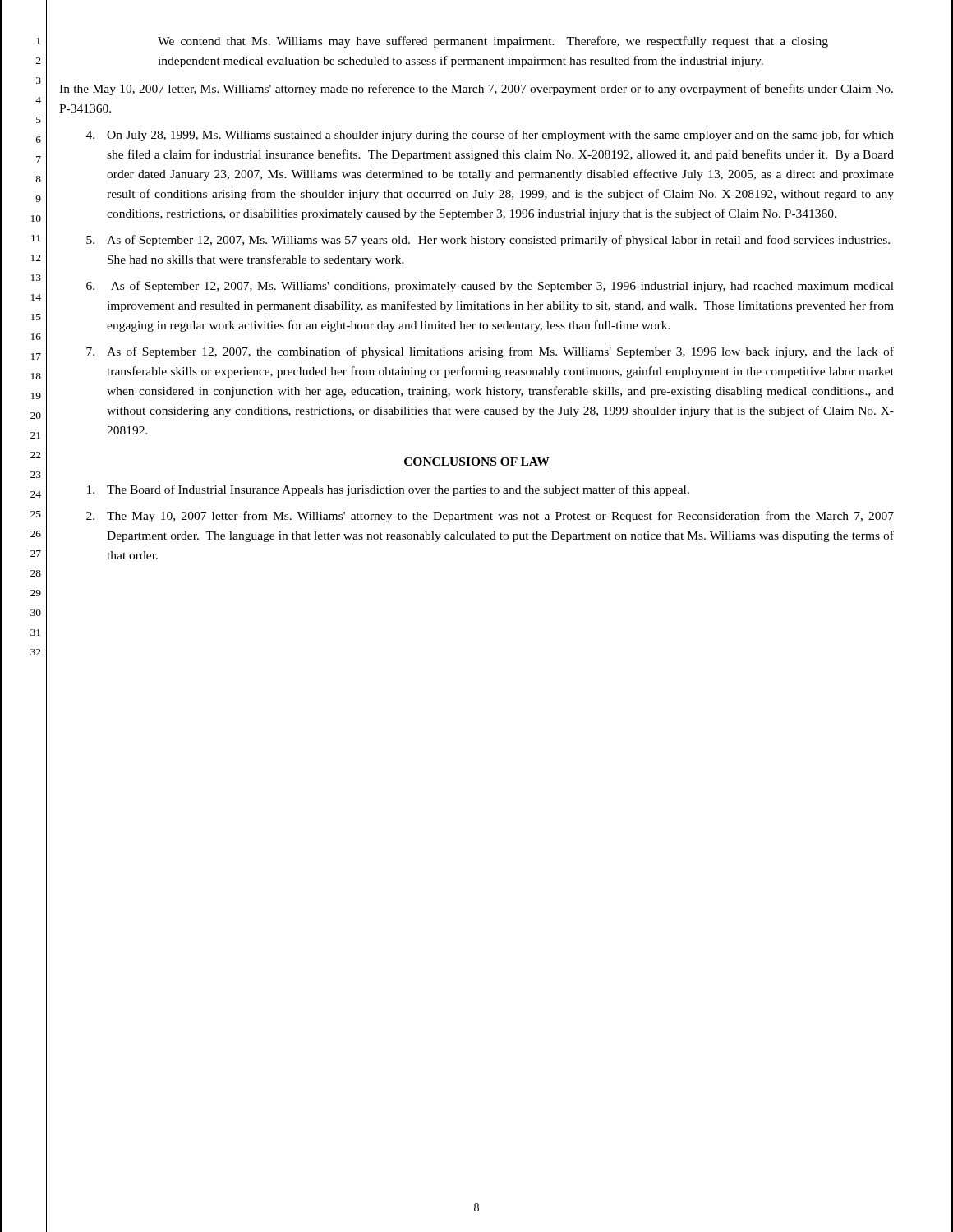Image resolution: width=953 pixels, height=1232 pixels.
Task: Click on the text starting "In the May 10, 2007"
Action: click(x=476, y=98)
